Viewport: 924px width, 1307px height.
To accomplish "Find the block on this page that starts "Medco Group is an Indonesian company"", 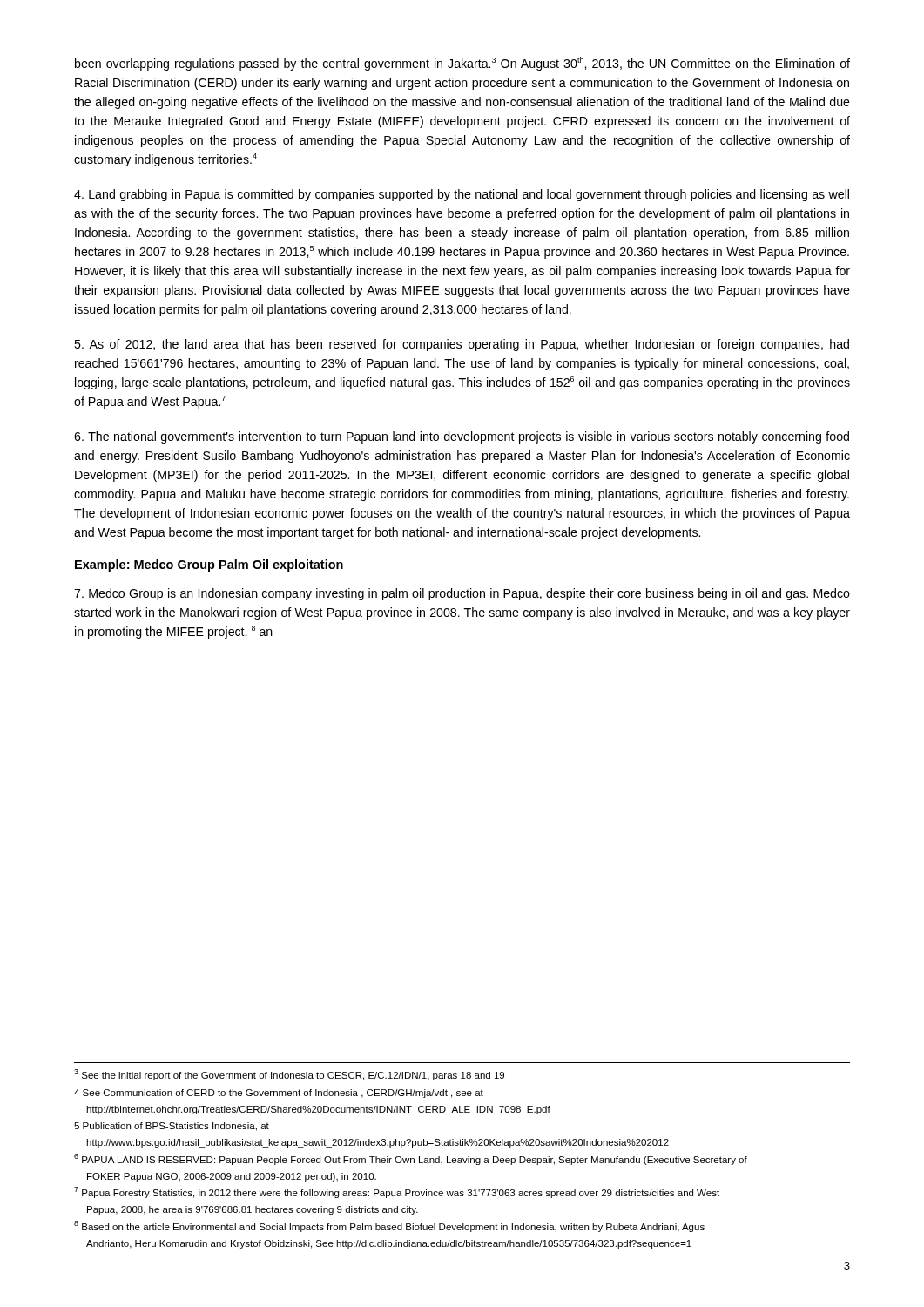I will (x=462, y=613).
